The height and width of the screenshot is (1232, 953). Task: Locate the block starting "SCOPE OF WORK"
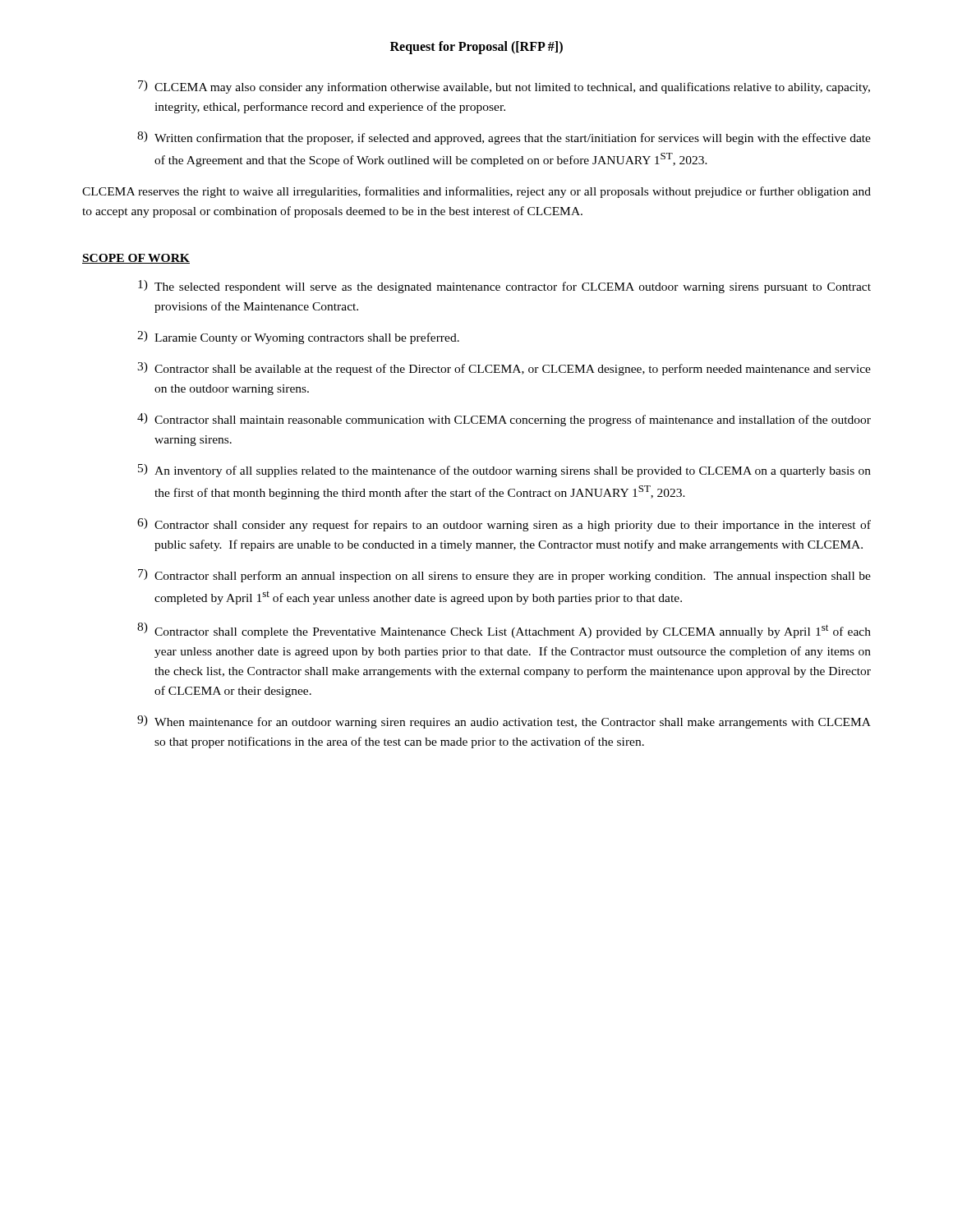coord(136,258)
